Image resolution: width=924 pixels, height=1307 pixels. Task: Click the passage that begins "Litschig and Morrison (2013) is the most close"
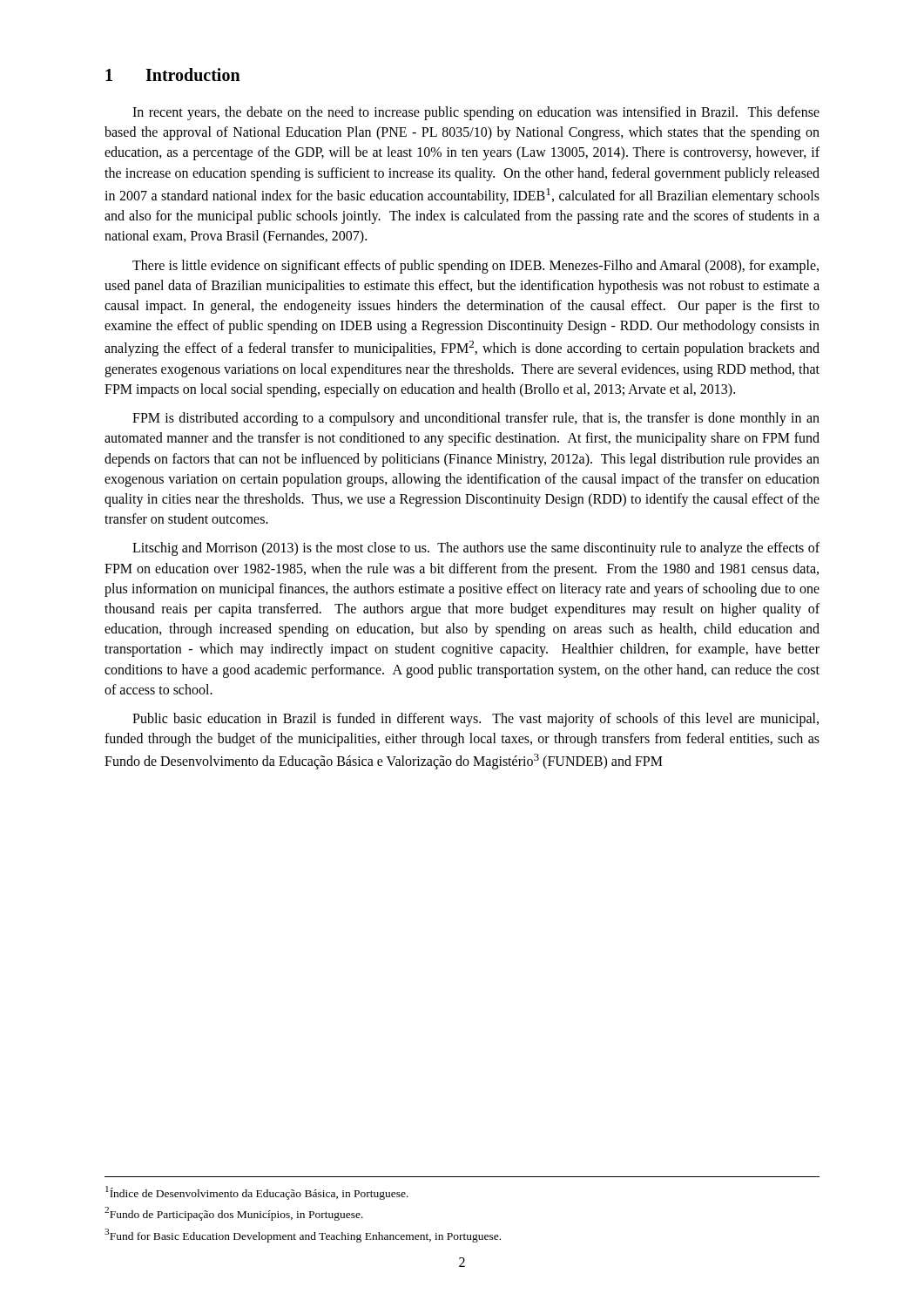point(462,619)
